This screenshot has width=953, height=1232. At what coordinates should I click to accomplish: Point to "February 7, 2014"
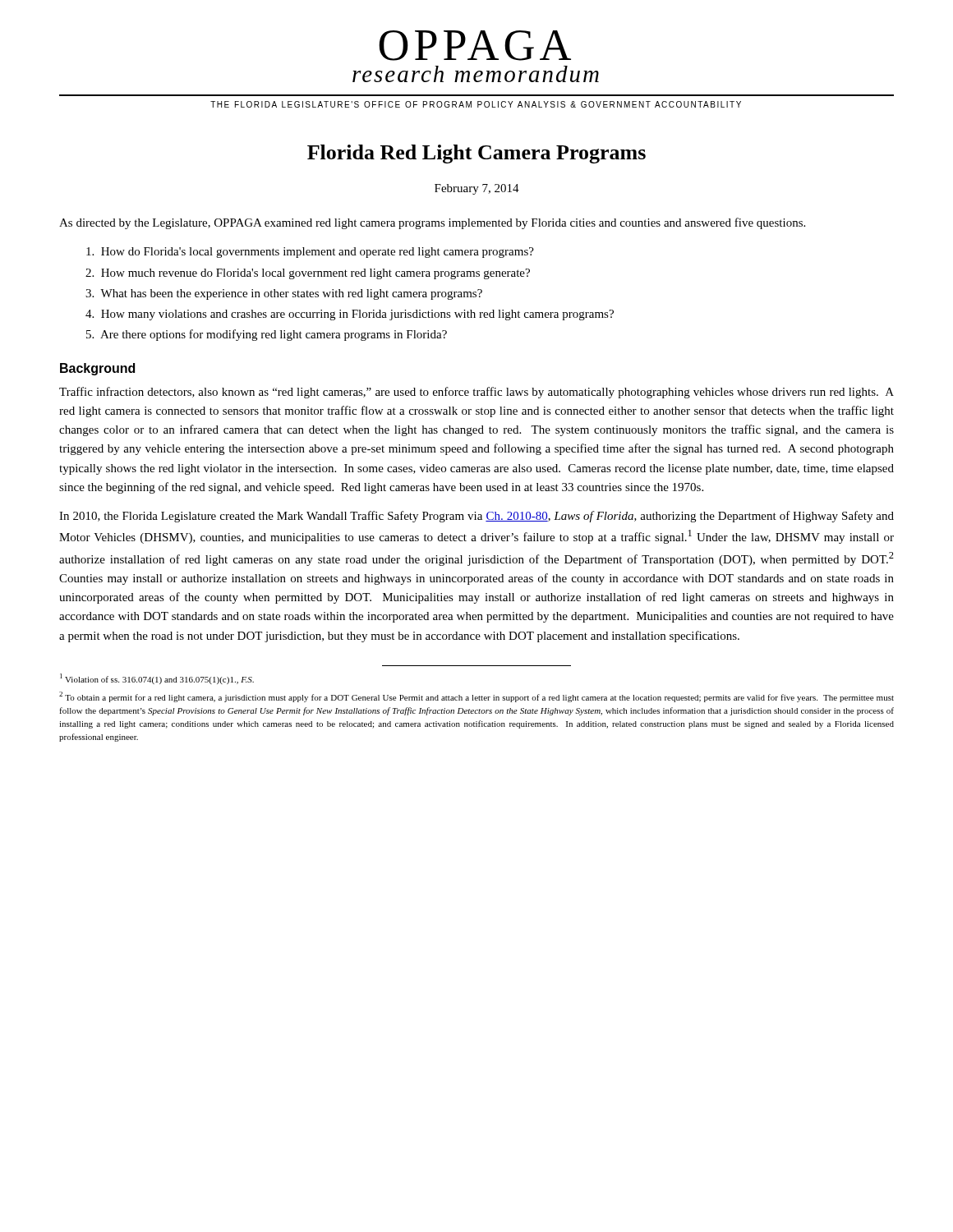(x=476, y=188)
